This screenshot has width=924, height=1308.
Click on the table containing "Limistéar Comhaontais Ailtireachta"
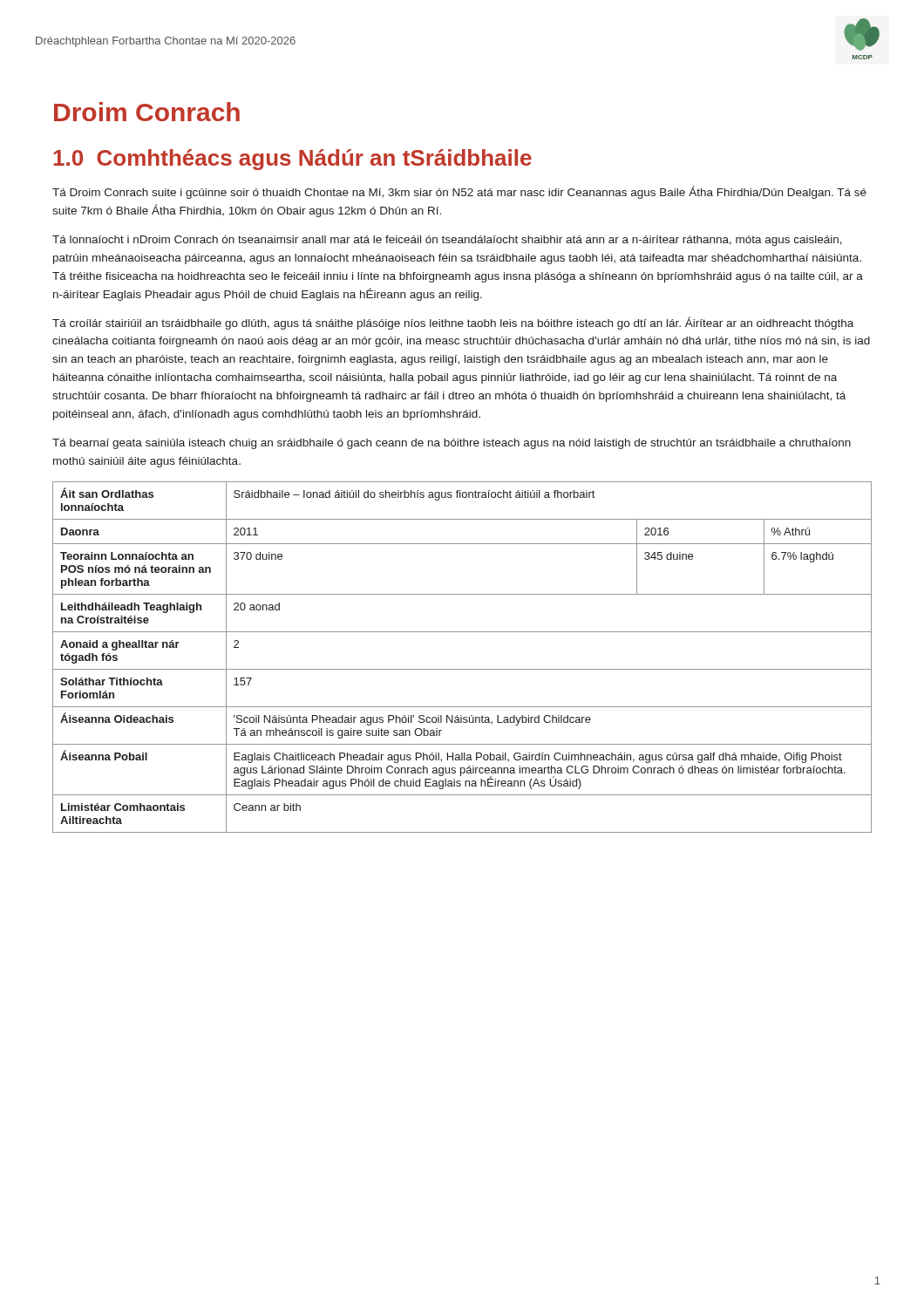(462, 657)
